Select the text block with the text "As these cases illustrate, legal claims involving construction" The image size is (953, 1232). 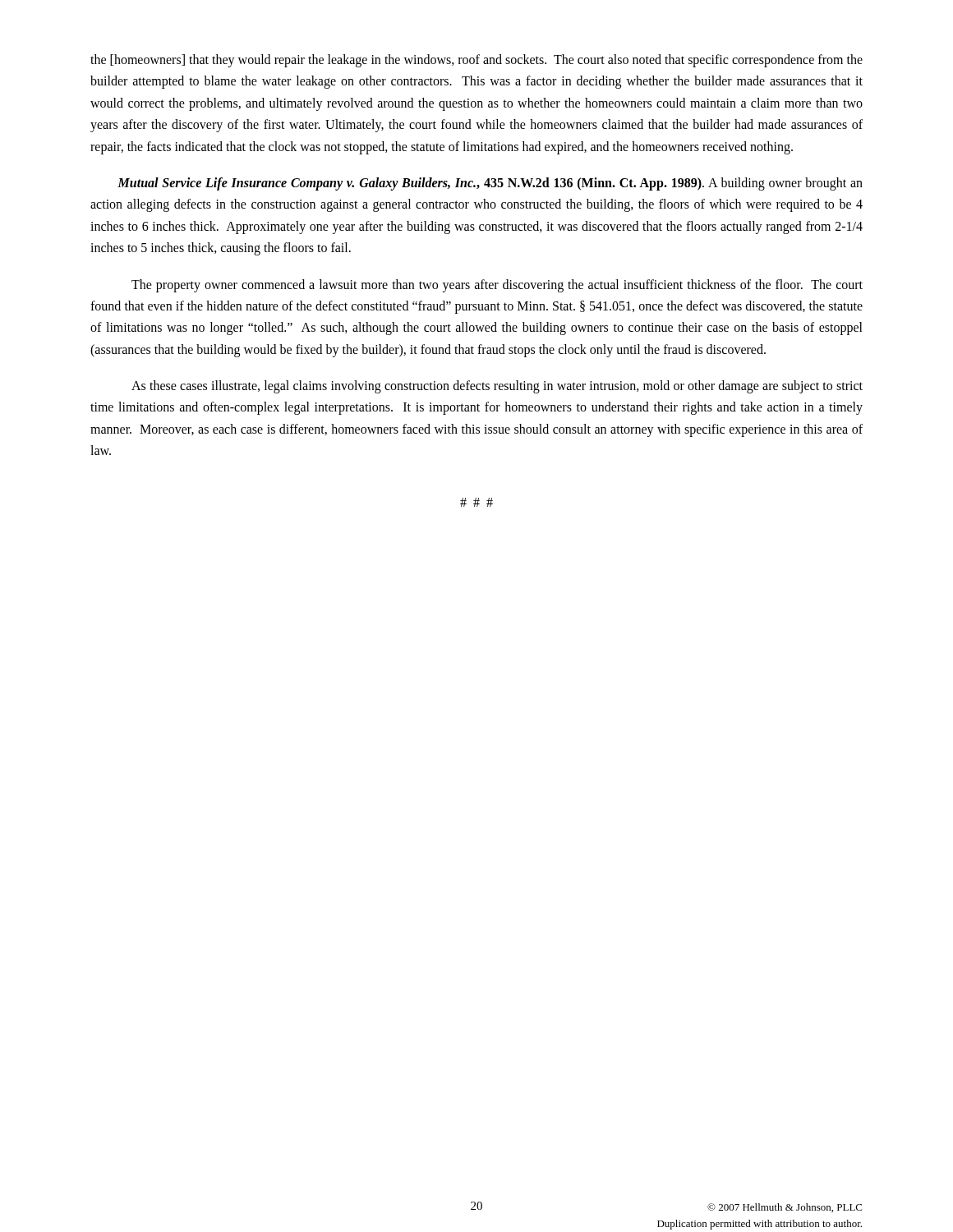pos(476,418)
